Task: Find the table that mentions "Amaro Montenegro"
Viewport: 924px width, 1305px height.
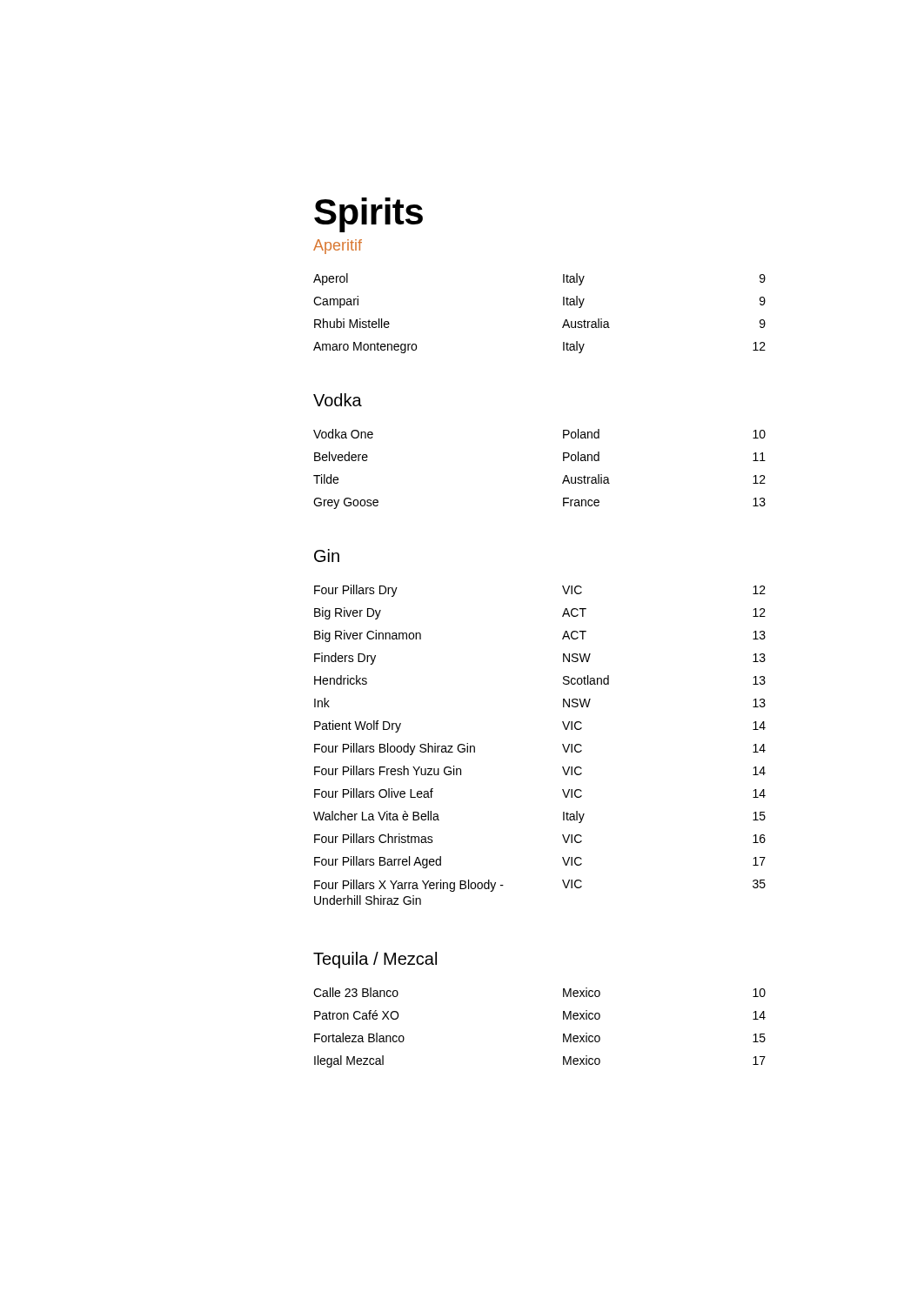Action: point(539,312)
